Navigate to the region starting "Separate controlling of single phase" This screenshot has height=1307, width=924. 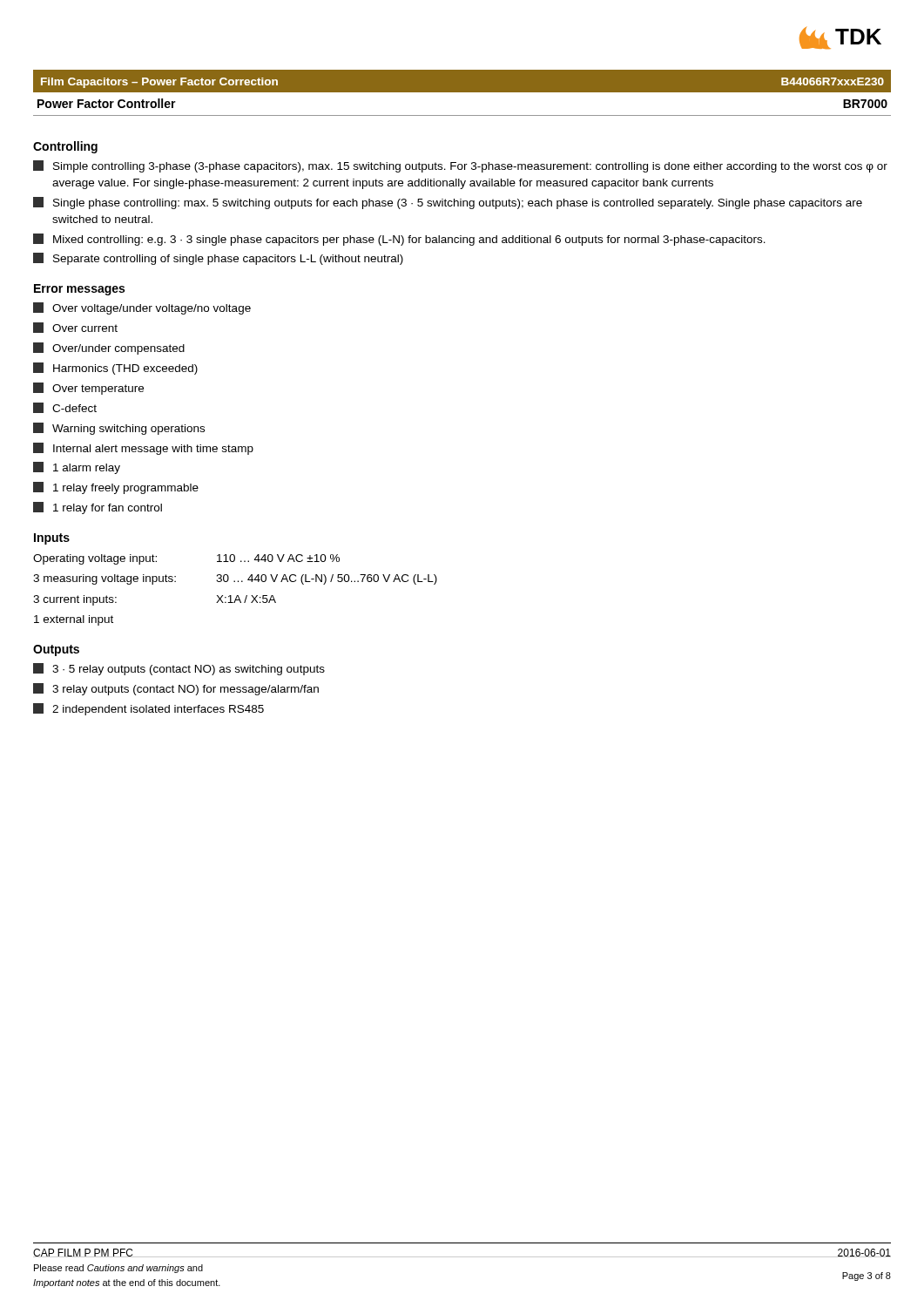(x=218, y=259)
